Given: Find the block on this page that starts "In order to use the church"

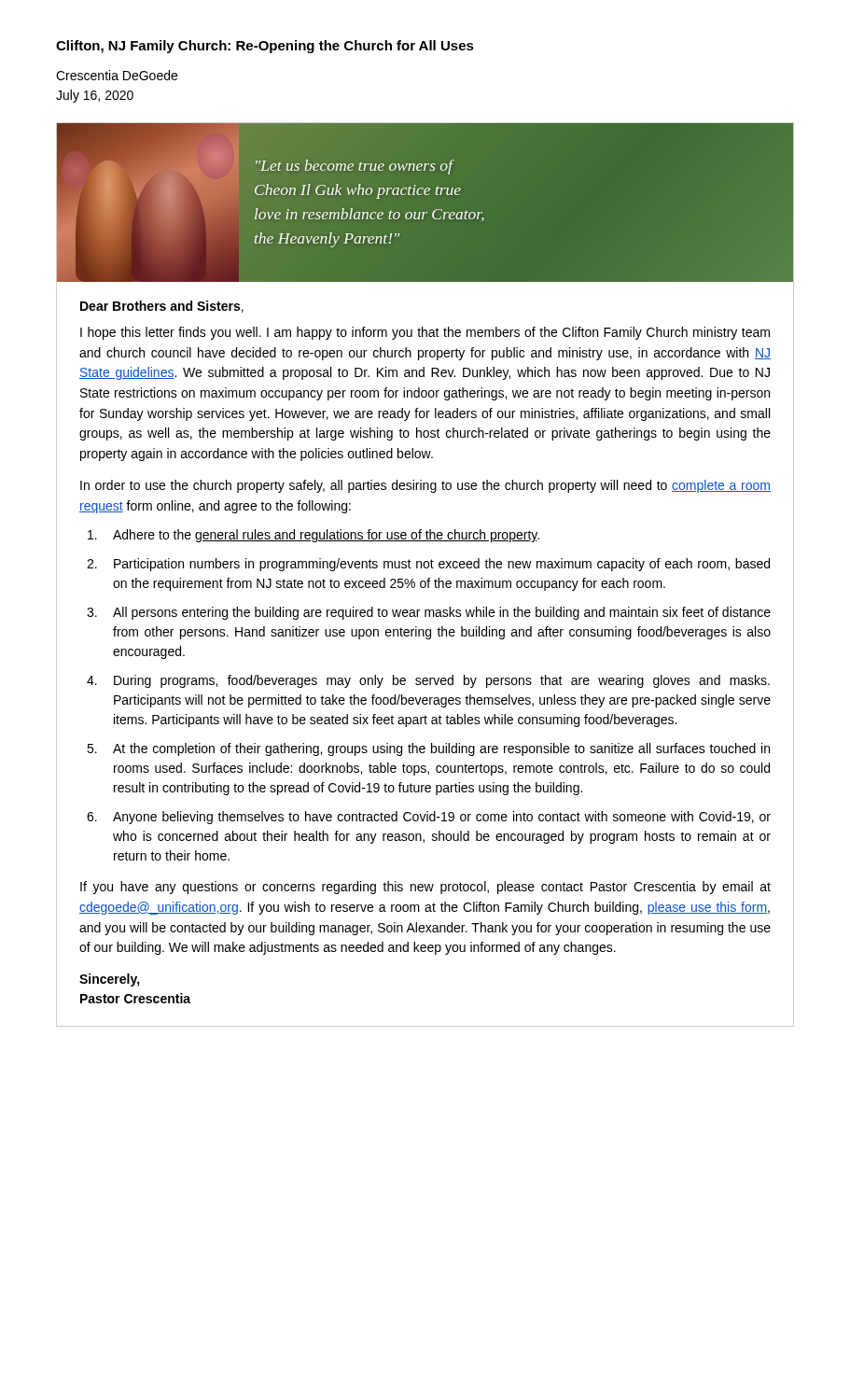Looking at the screenshot, I should coord(425,495).
